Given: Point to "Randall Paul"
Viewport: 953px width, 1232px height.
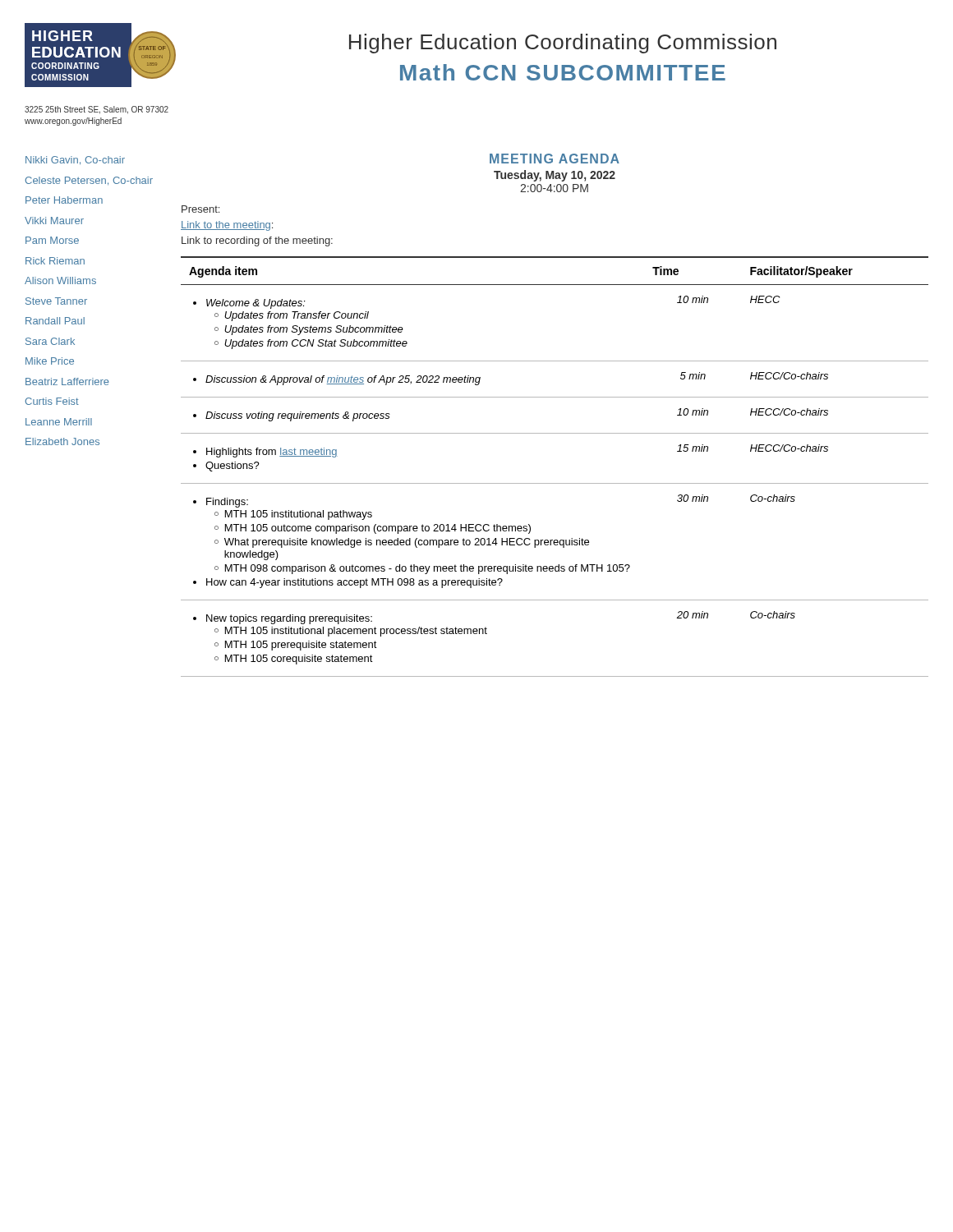Looking at the screenshot, I should click(x=55, y=321).
